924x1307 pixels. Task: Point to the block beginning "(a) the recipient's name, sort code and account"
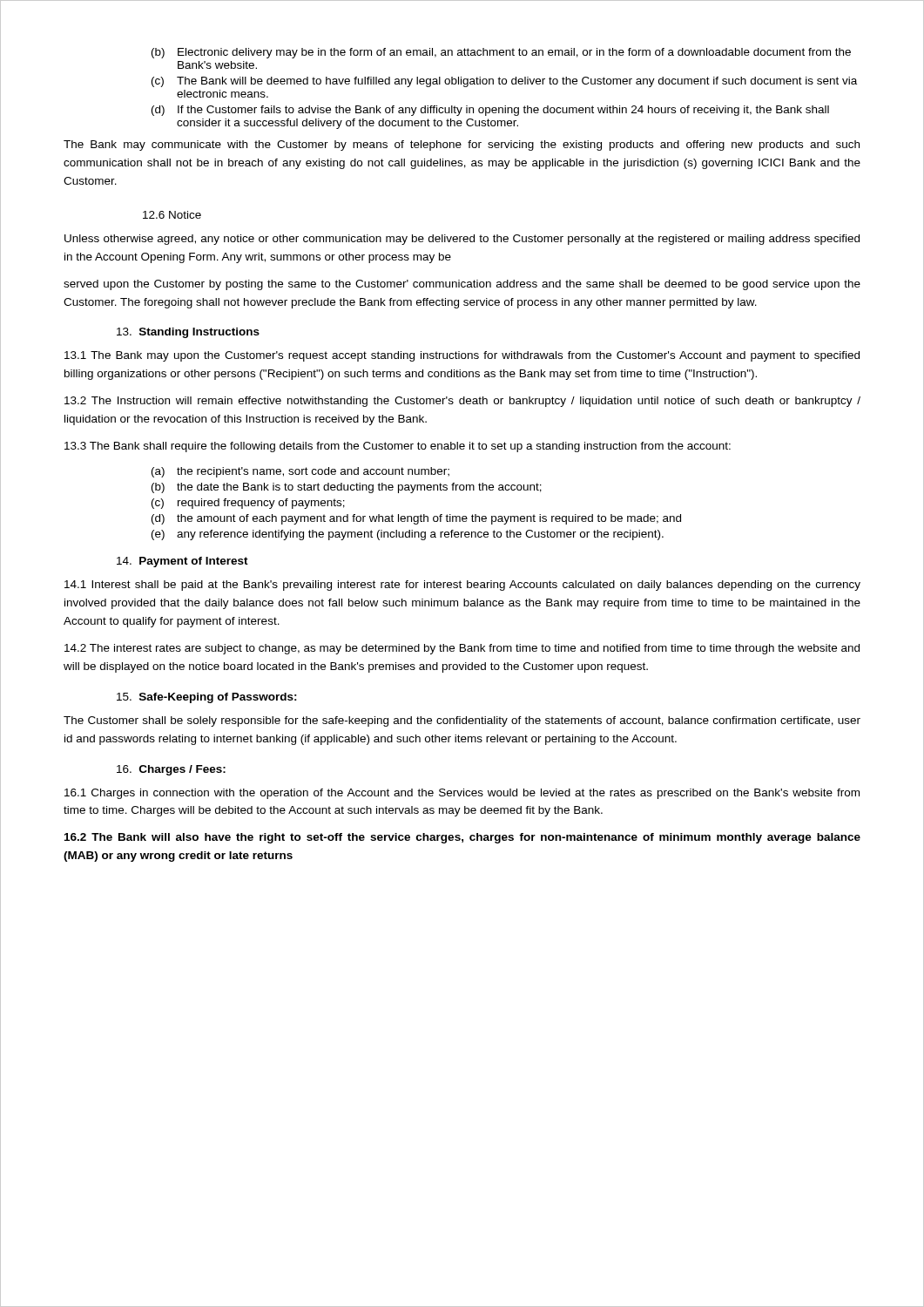pyautogui.click(x=300, y=472)
